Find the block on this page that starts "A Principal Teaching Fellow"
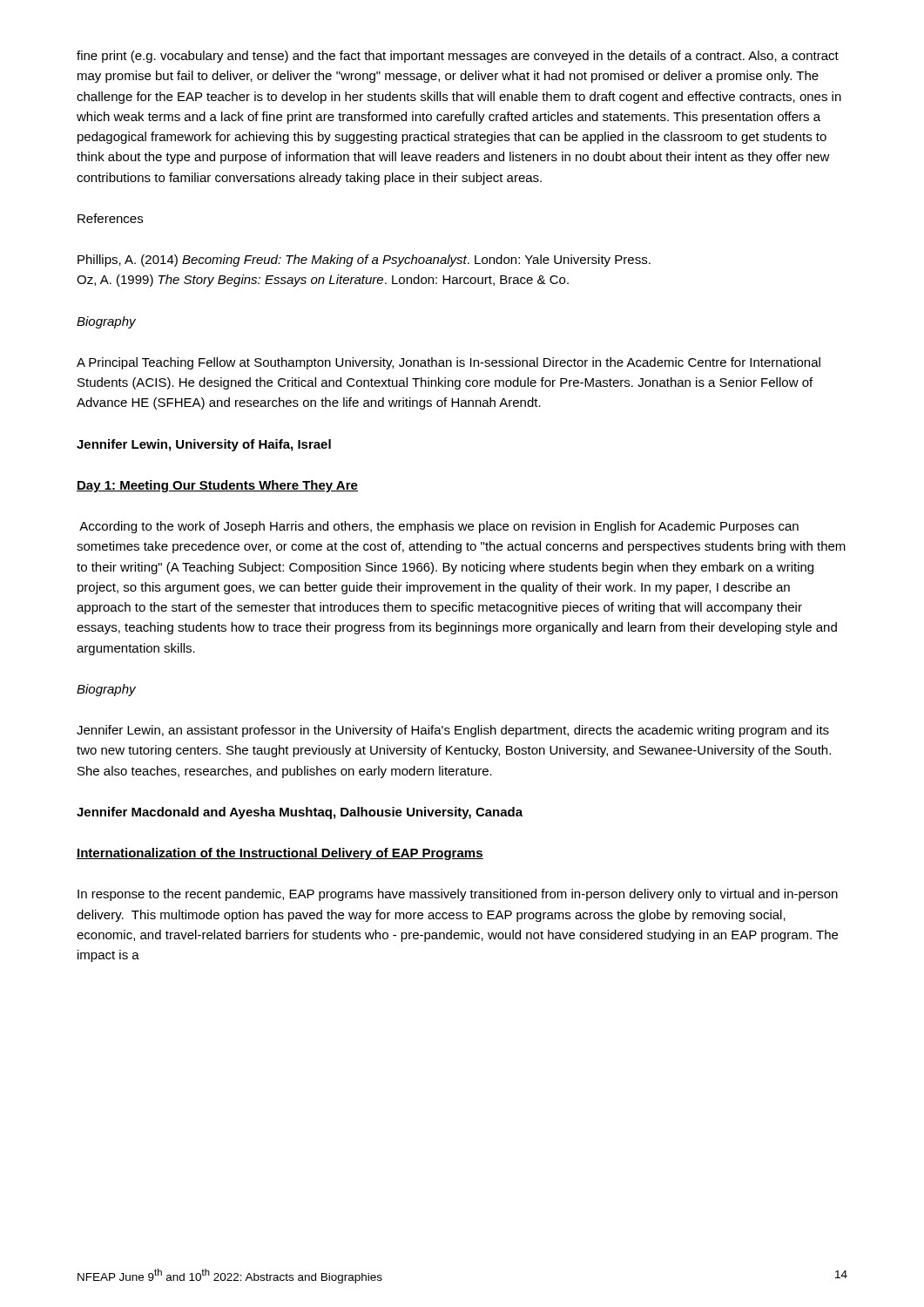Image resolution: width=924 pixels, height=1307 pixels. click(449, 382)
